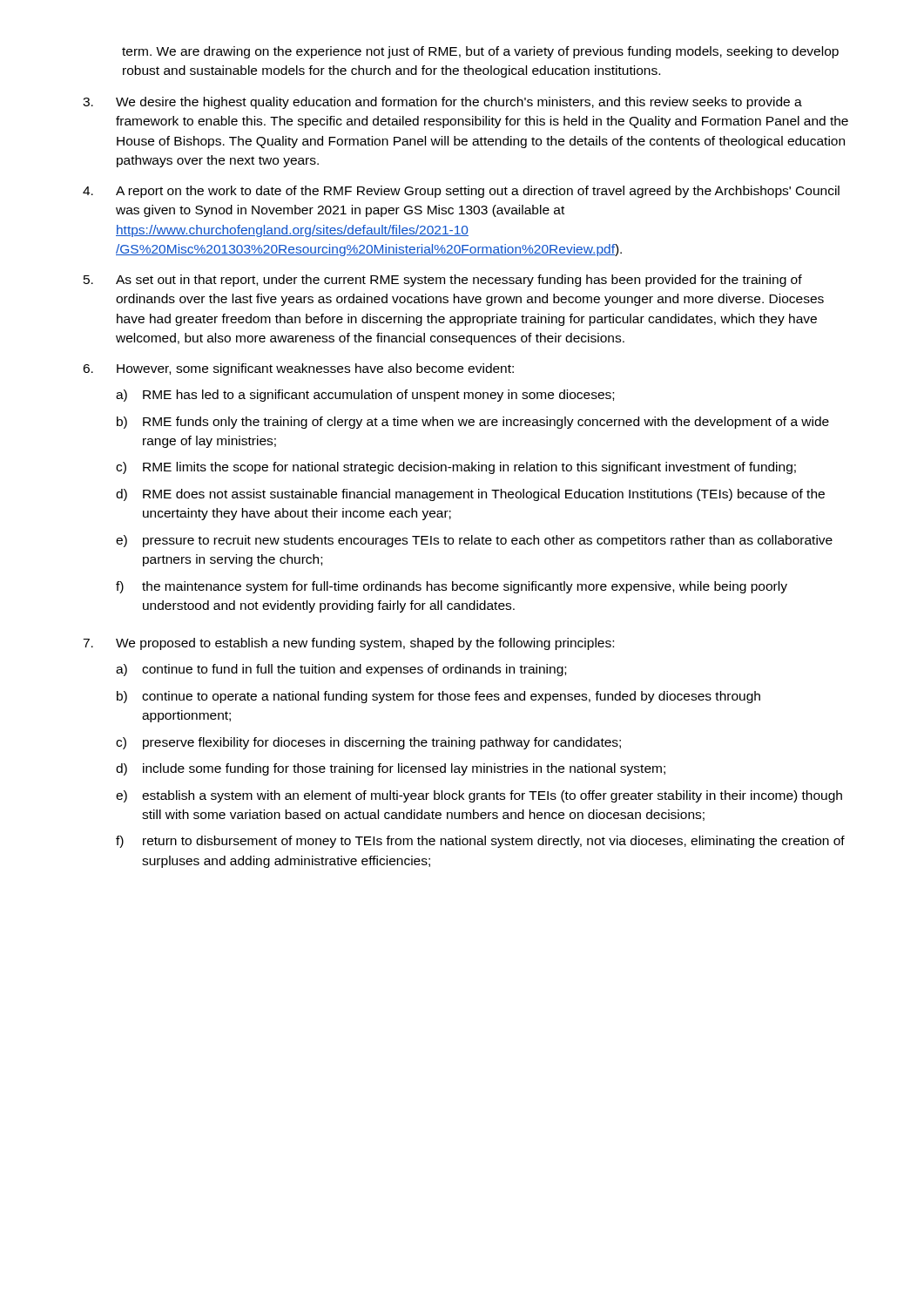Screen dimensions: 1307x924
Task: Point to the text starting "b) continue to operate a"
Action: click(483, 706)
